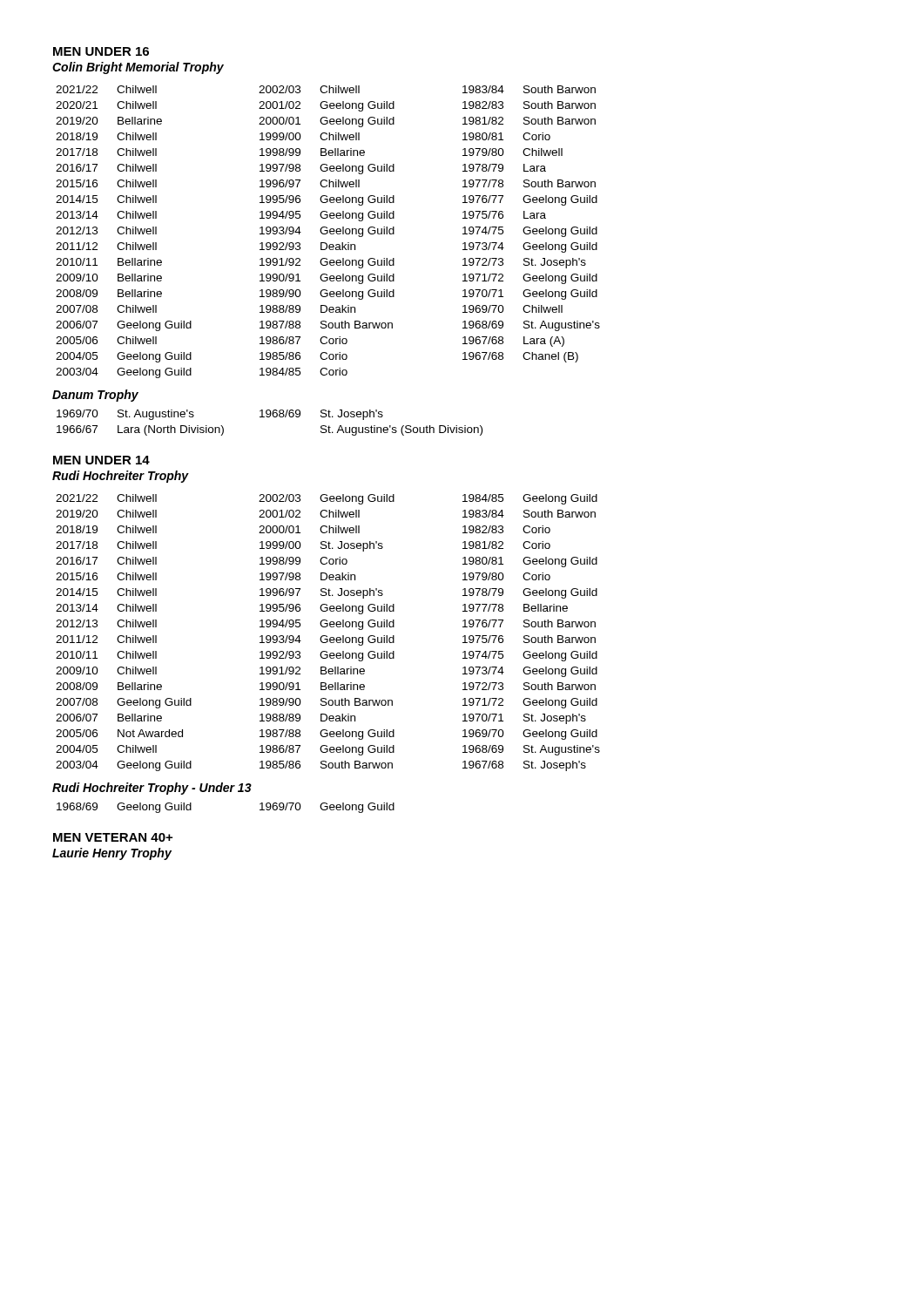This screenshot has width=924, height=1307.
Task: Click where it says "Laurie Henry Trophy"
Action: pos(112,853)
